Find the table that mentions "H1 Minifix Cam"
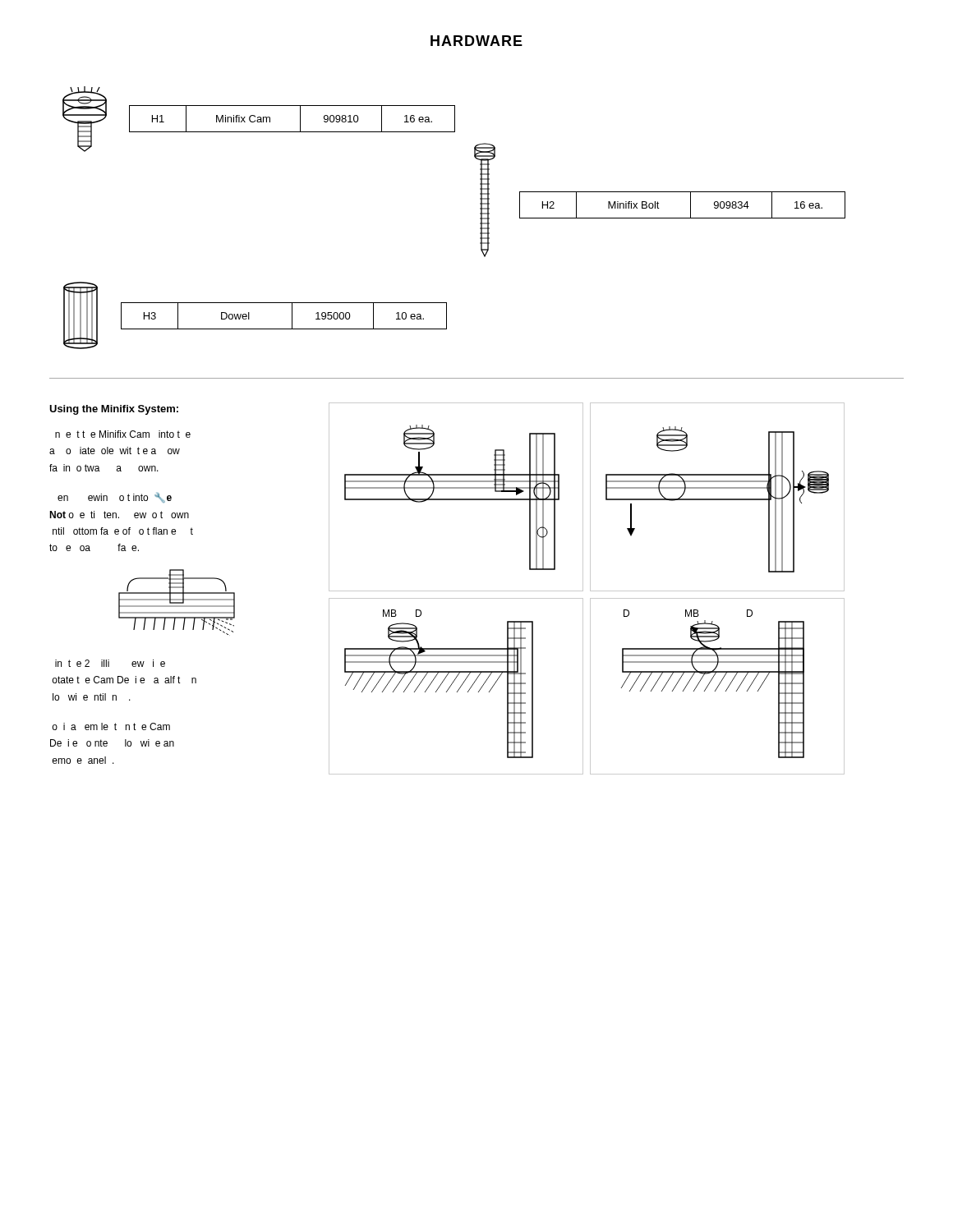953x1232 pixels. 292,118
